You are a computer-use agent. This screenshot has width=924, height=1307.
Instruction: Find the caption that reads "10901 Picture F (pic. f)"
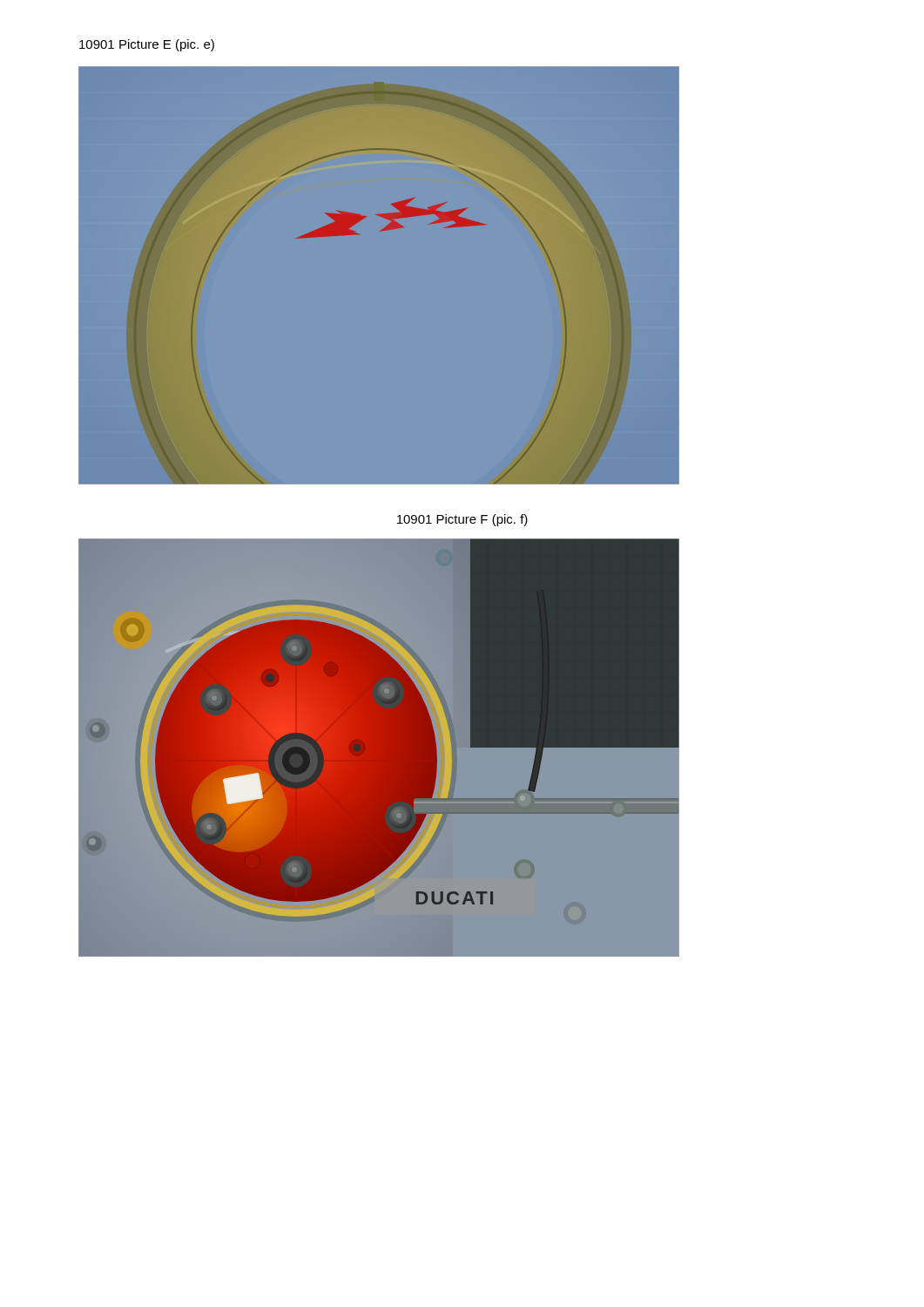[462, 519]
